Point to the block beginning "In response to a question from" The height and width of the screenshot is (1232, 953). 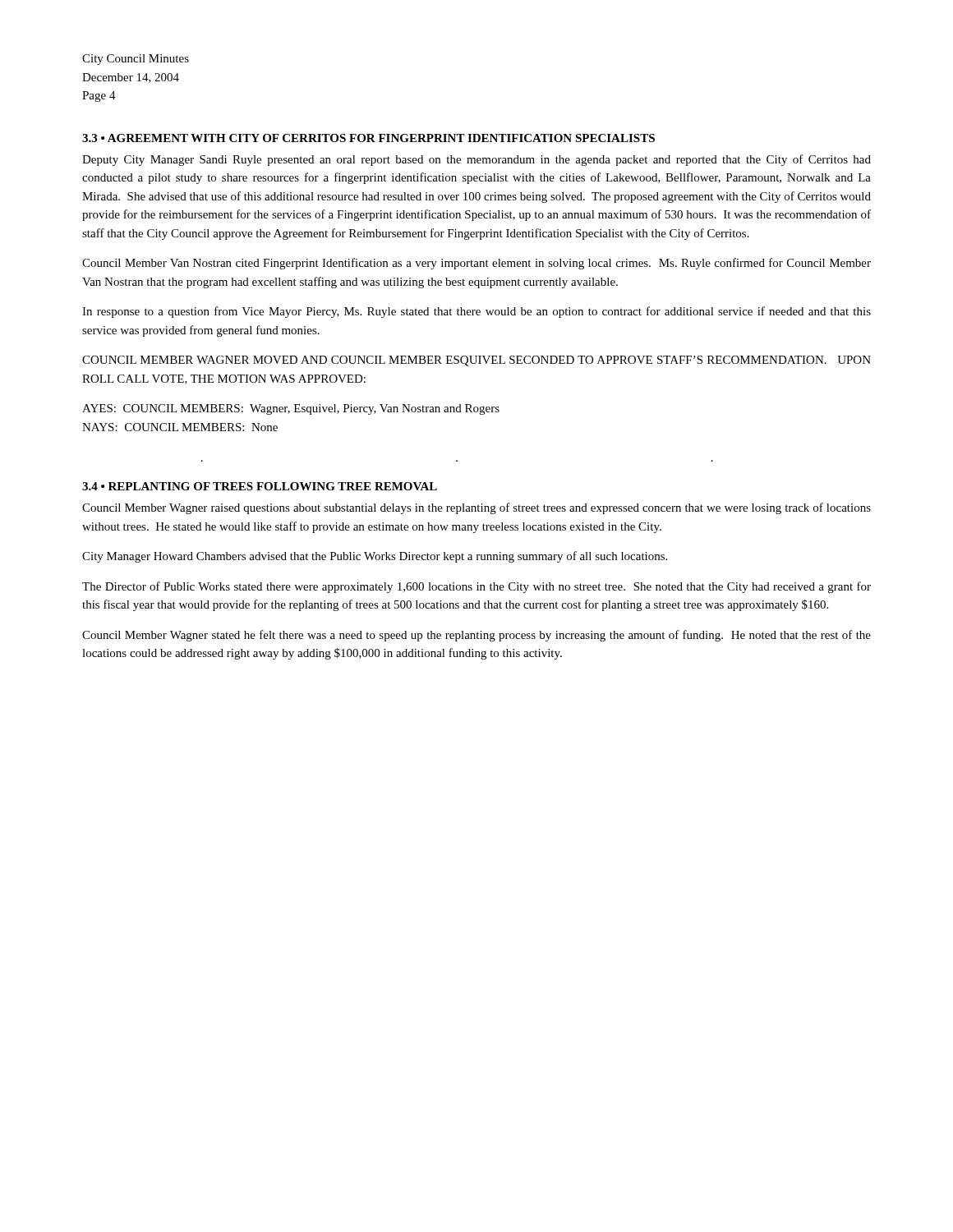(476, 321)
